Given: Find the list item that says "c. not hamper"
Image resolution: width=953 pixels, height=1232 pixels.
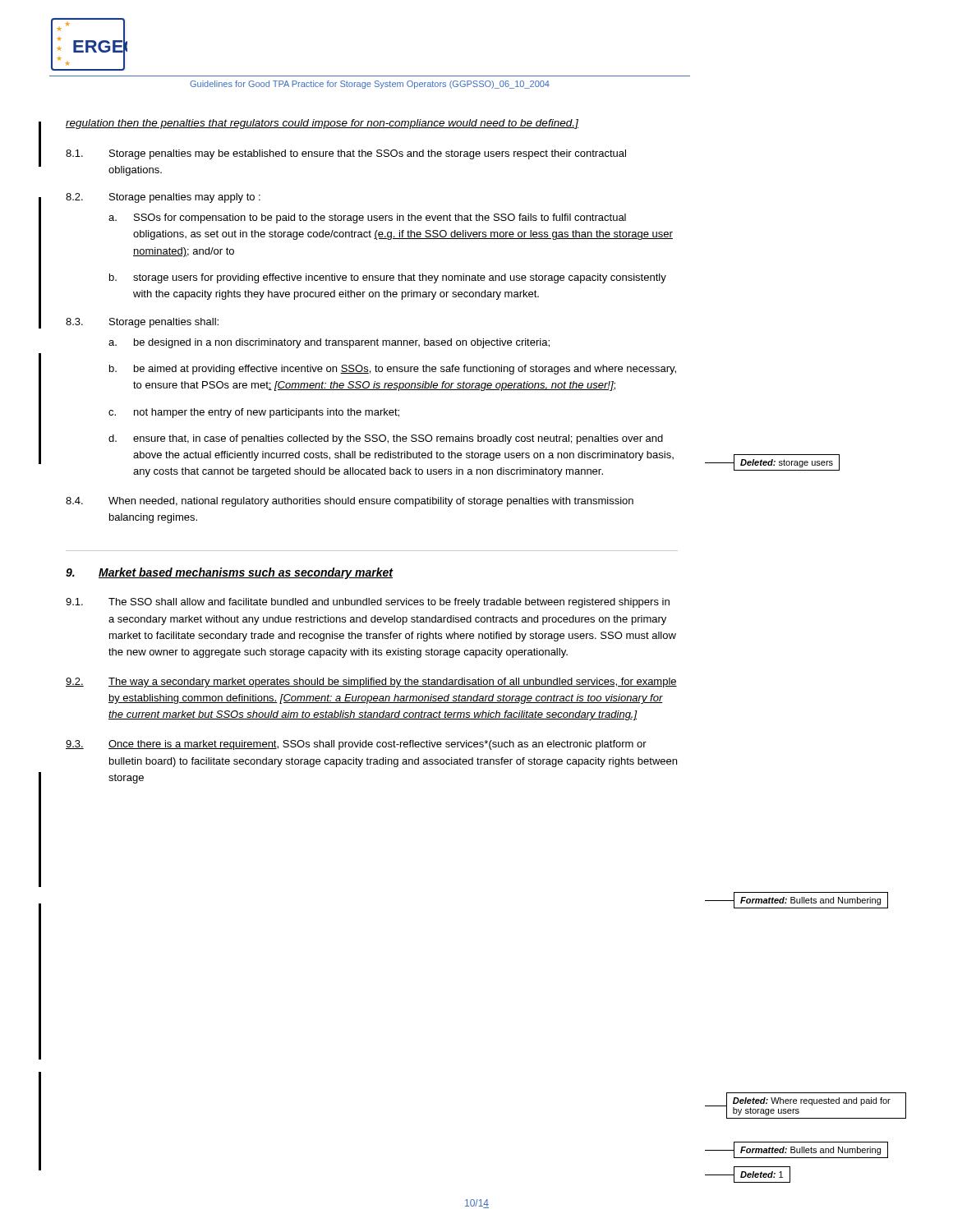Looking at the screenshot, I should click(x=393, y=412).
